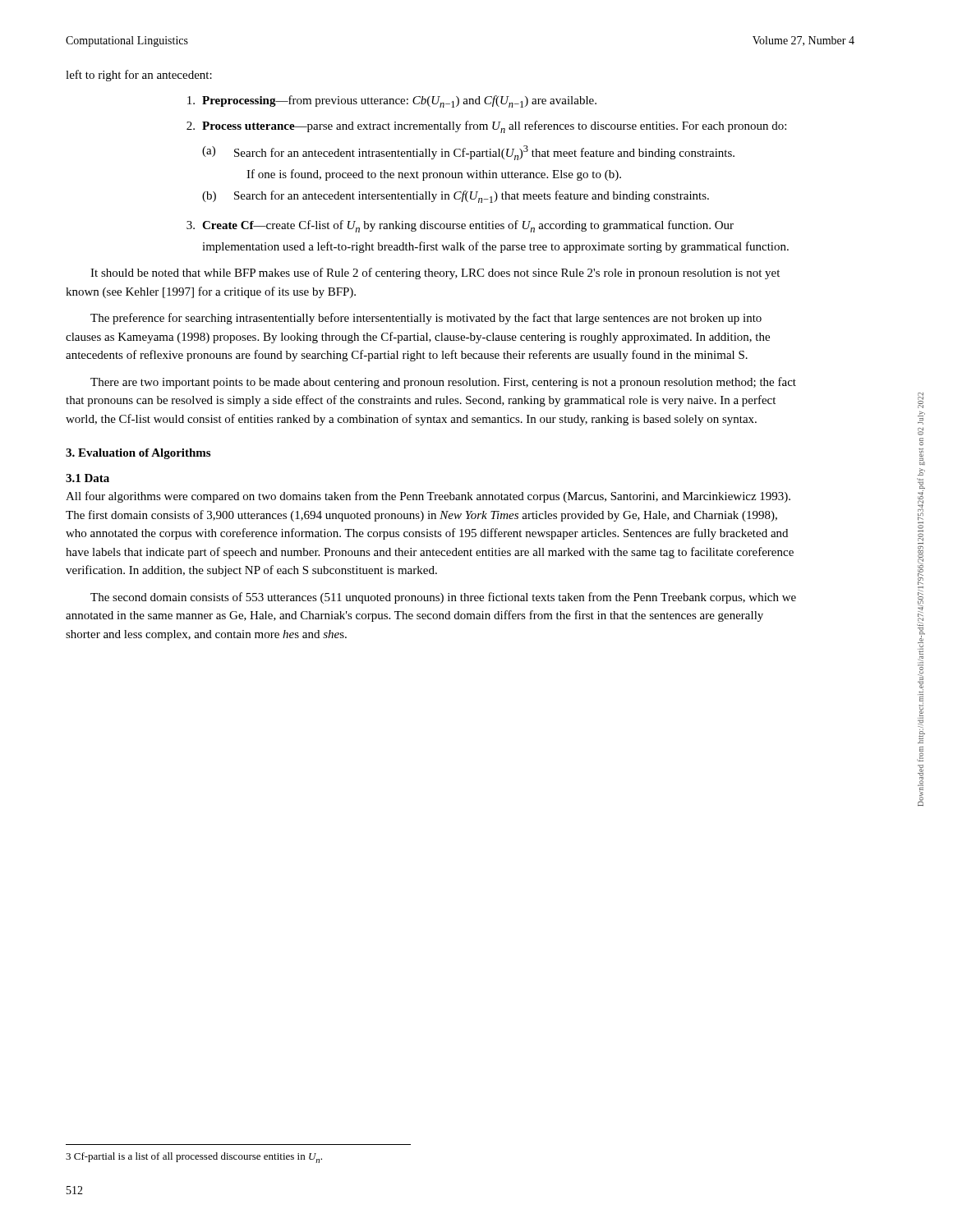This screenshot has width=953, height=1232.
Task: Select the text block that reads "The preference for searching intrasententially before"
Action: [x=418, y=337]
